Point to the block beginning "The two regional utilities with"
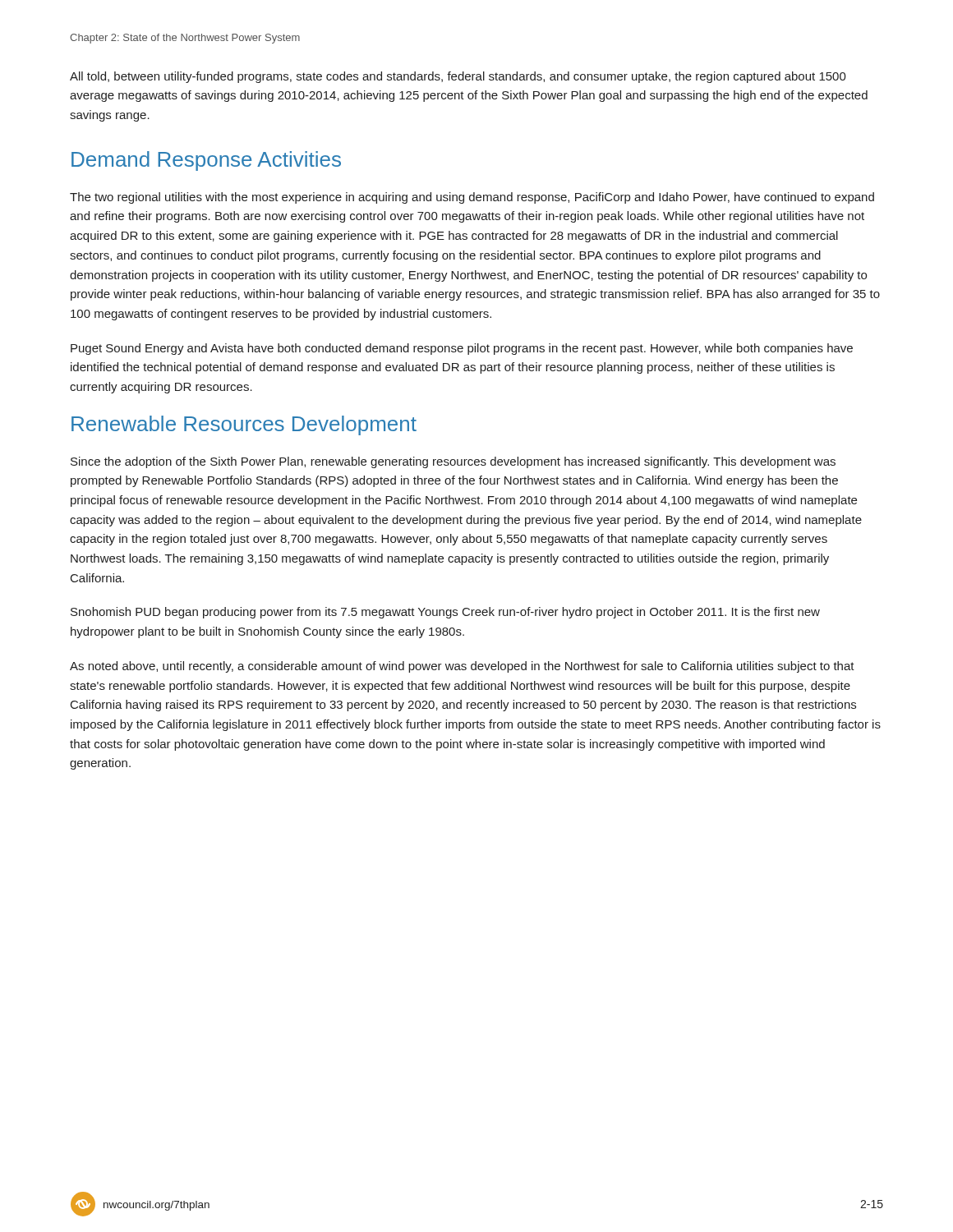This screenshot has height=1232, width=953. point(475,255)
